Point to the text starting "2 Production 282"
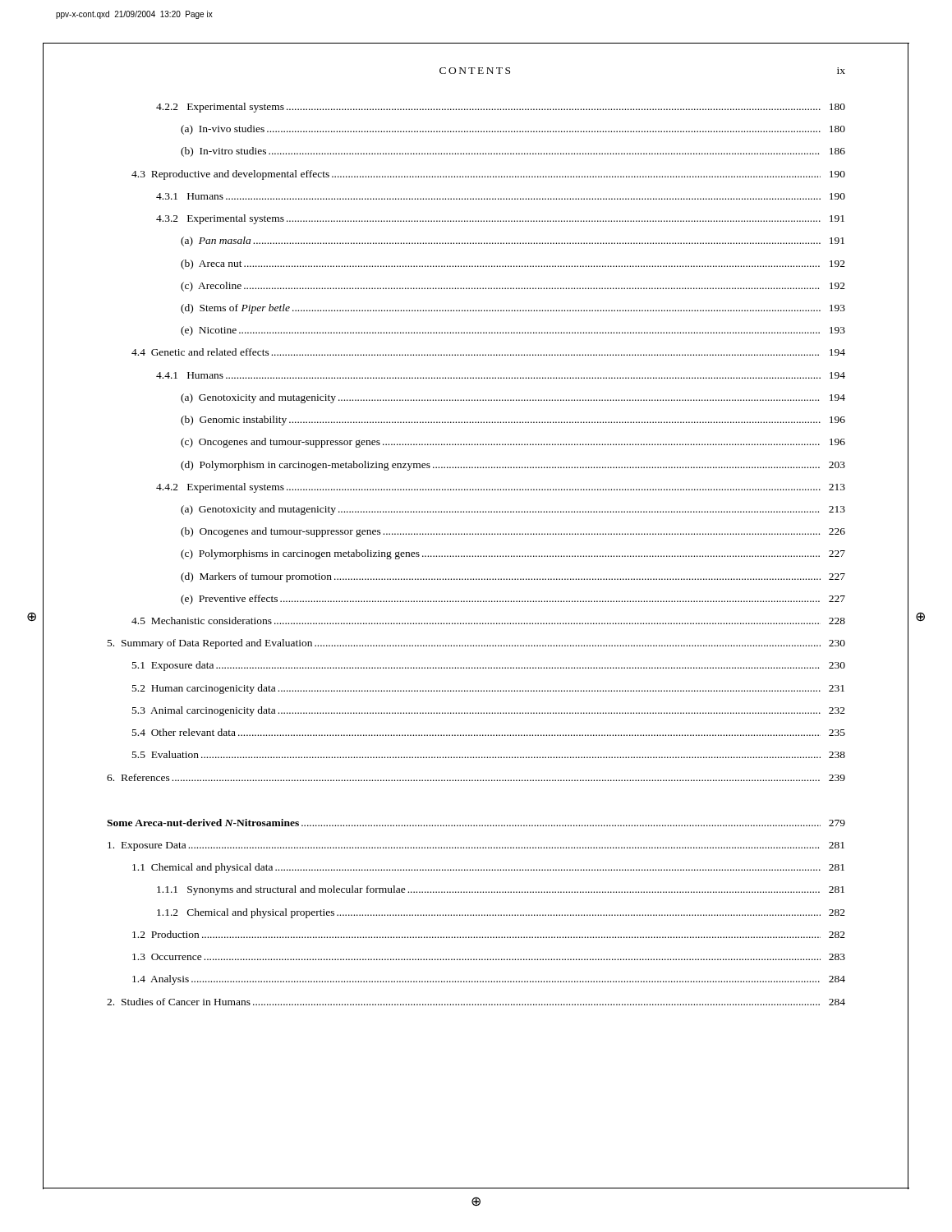Image resolution: width=952 pixels, height=1232 pixels. tap(488, 935)
